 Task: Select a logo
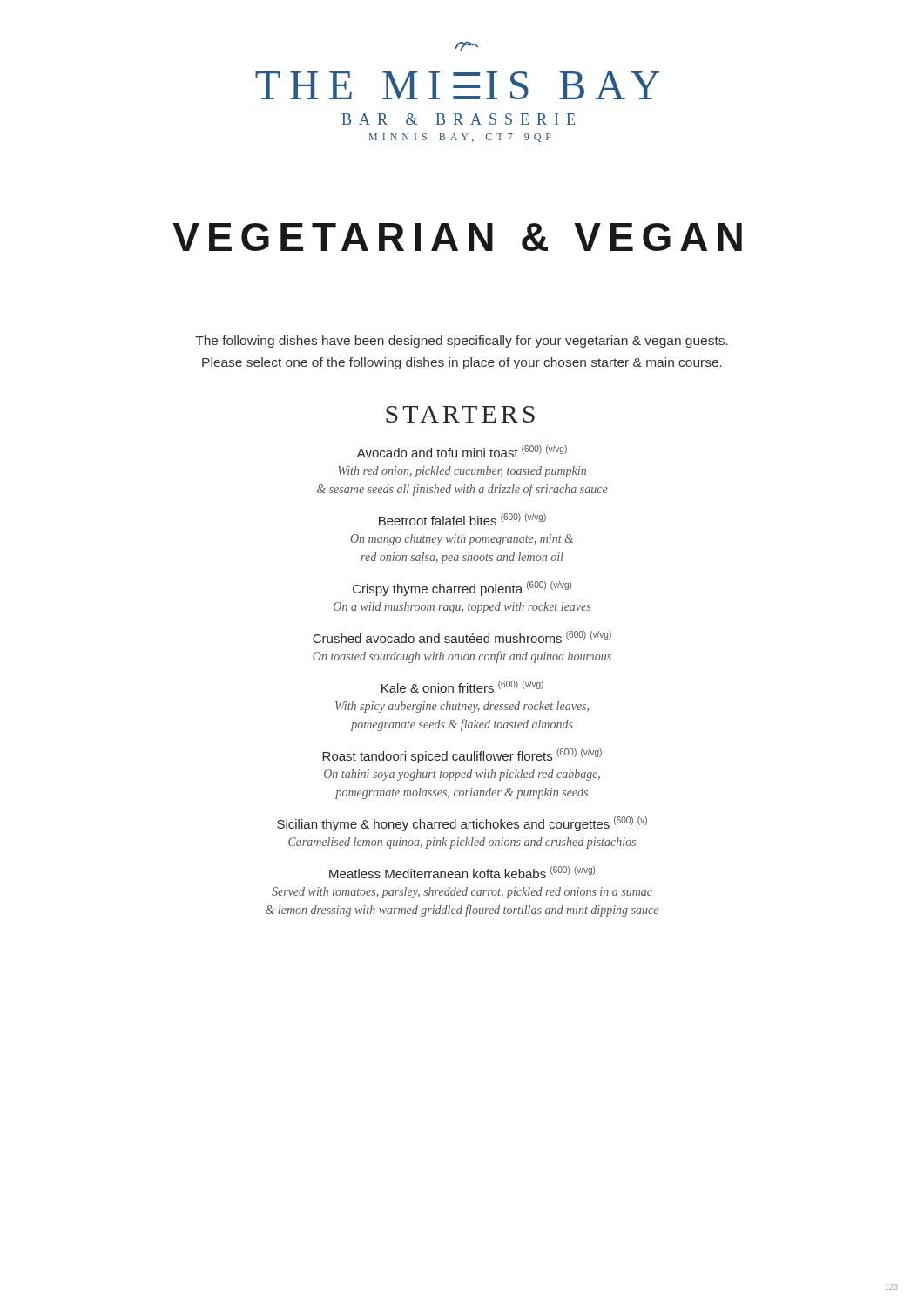(462, 72)
